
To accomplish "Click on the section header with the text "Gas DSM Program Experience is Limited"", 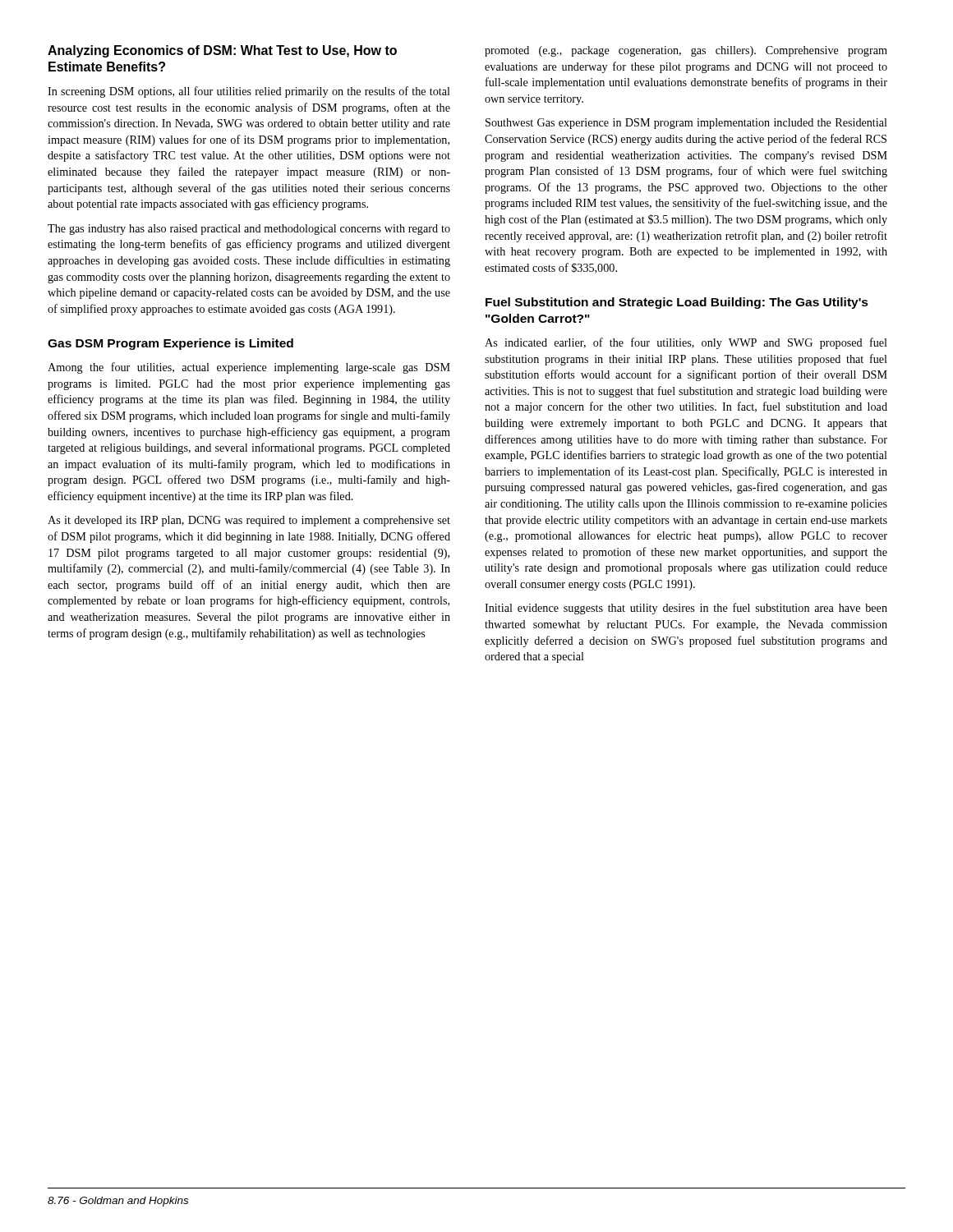I will [171, 343].
